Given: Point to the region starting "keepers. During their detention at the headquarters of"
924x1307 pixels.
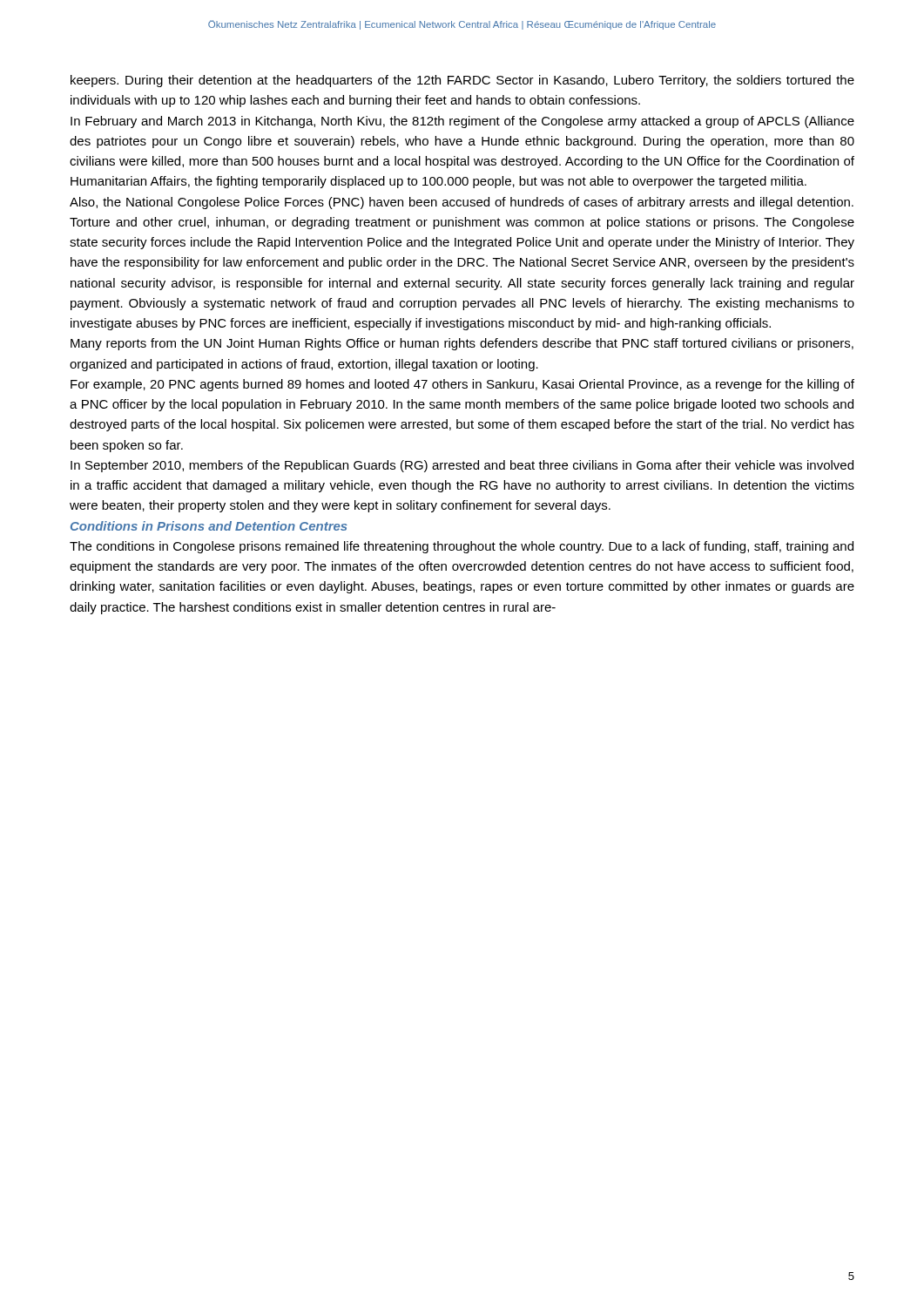Looking at the screenshot, I should point(462,90).
